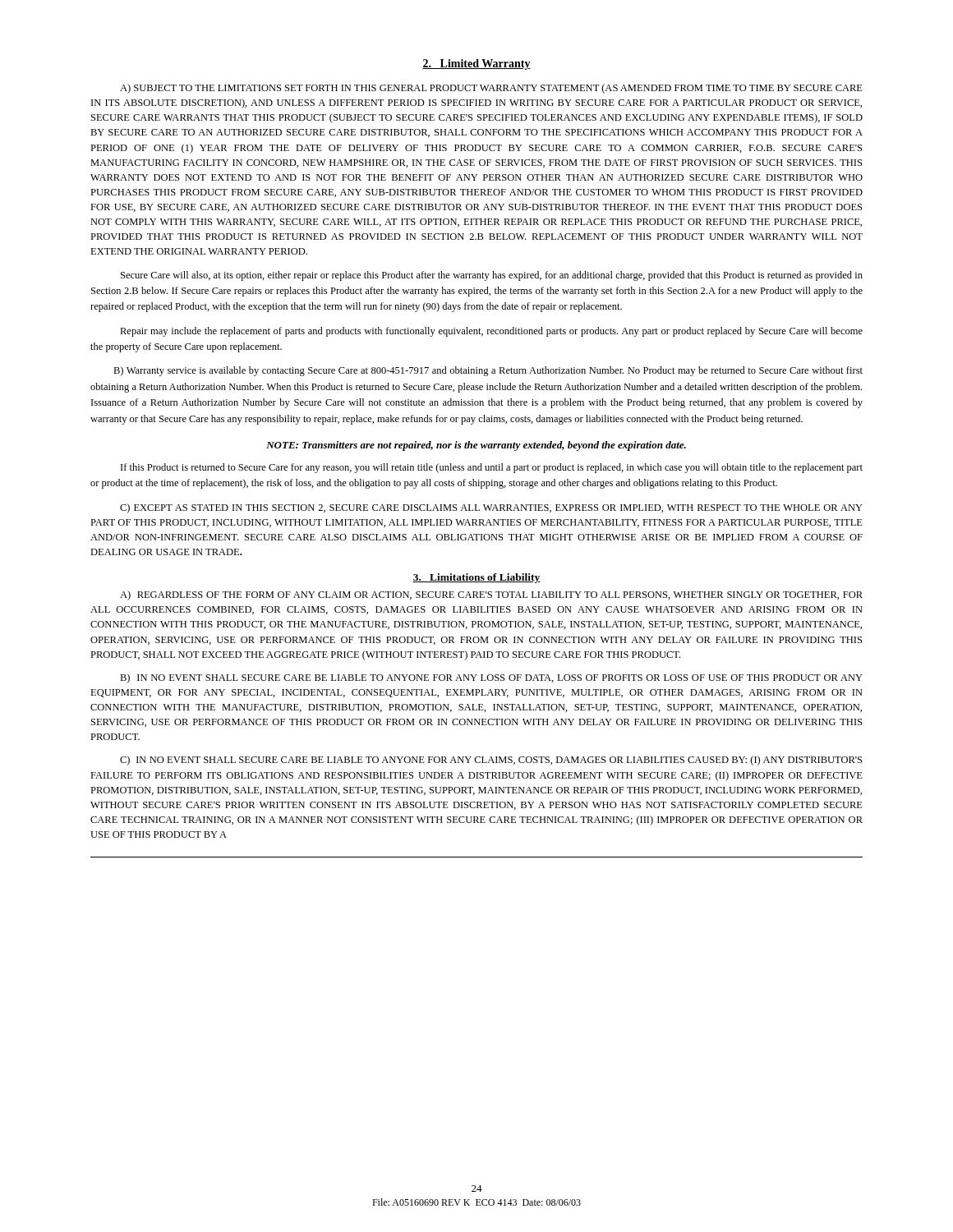The image size is (953, 1232).
Task: Select the text block containing "C) IN NO EVENT"
Action: pyautogui.click(x=476, y=797)
